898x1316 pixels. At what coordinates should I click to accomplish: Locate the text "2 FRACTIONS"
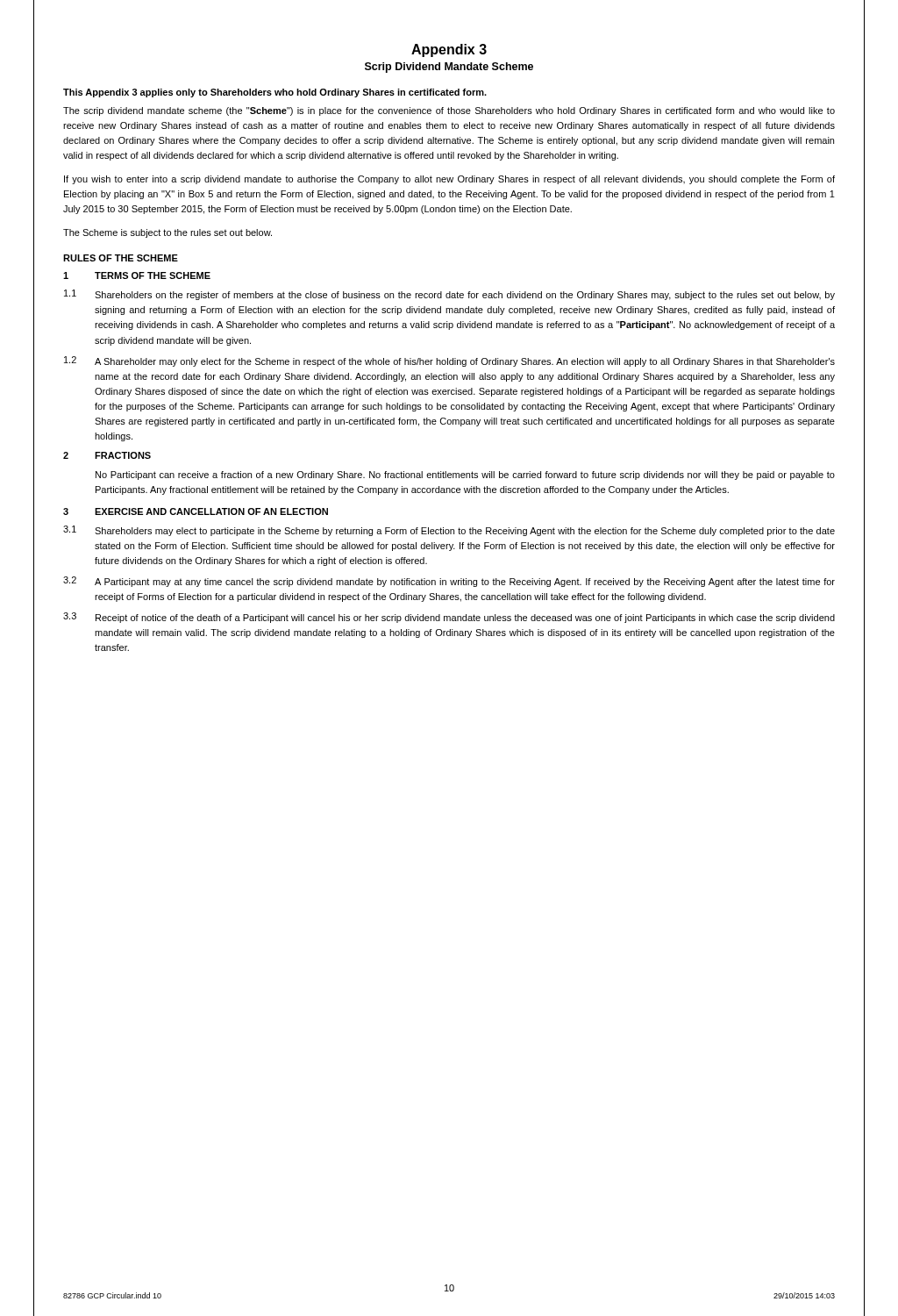point(107,455)
